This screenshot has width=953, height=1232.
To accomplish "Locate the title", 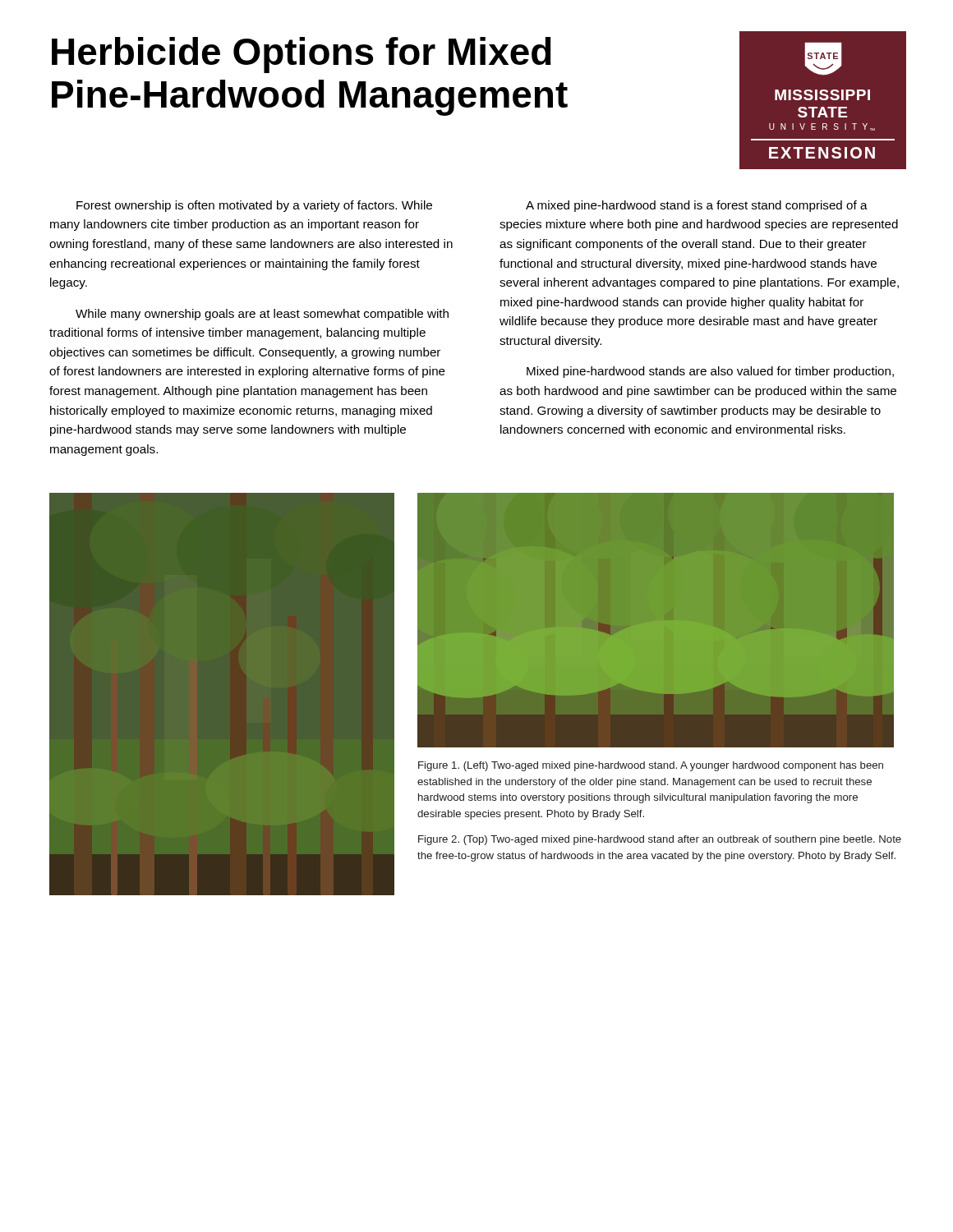I will tap(382, 73).
